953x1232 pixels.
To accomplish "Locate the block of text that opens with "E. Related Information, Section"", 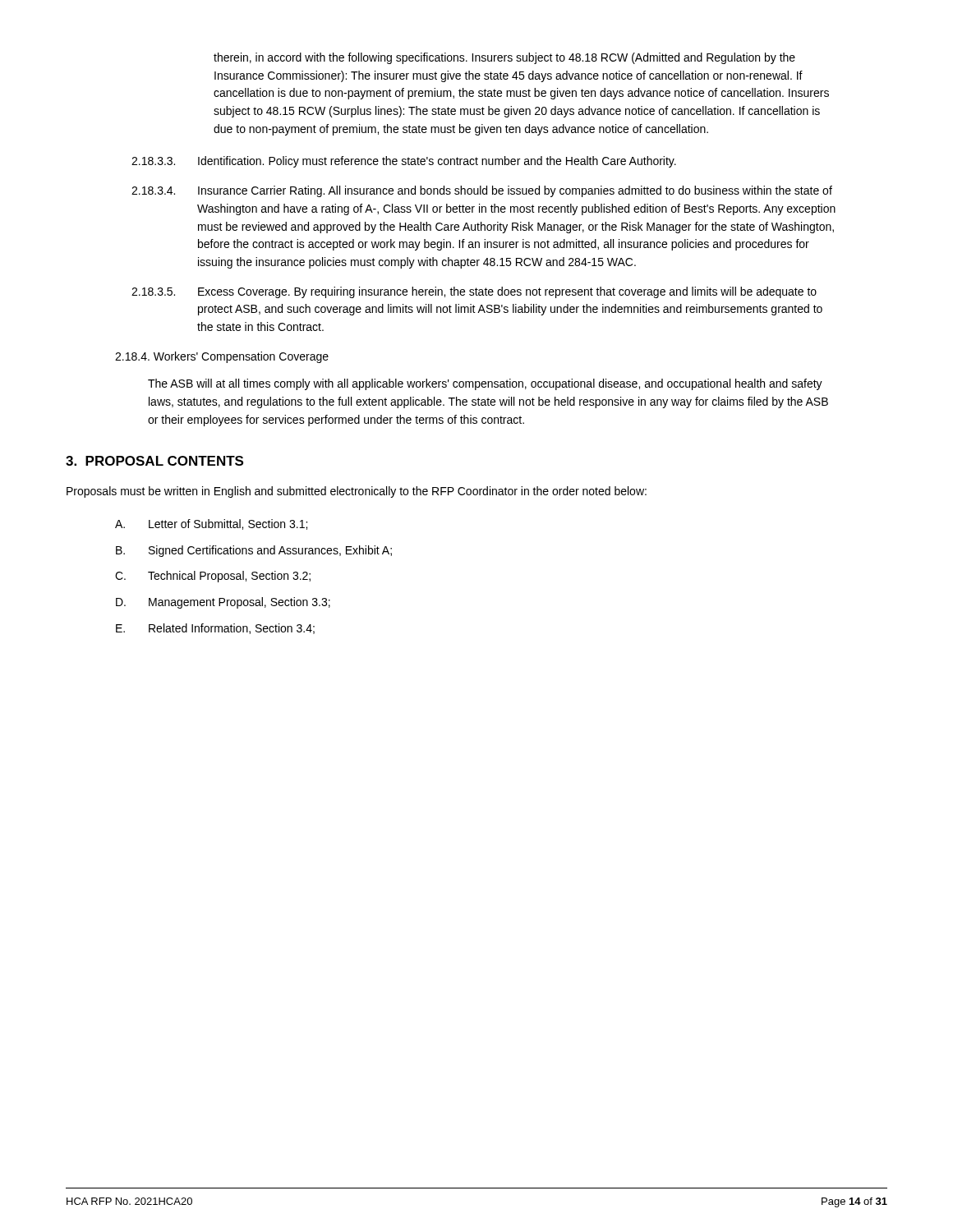I will point(215,629).
